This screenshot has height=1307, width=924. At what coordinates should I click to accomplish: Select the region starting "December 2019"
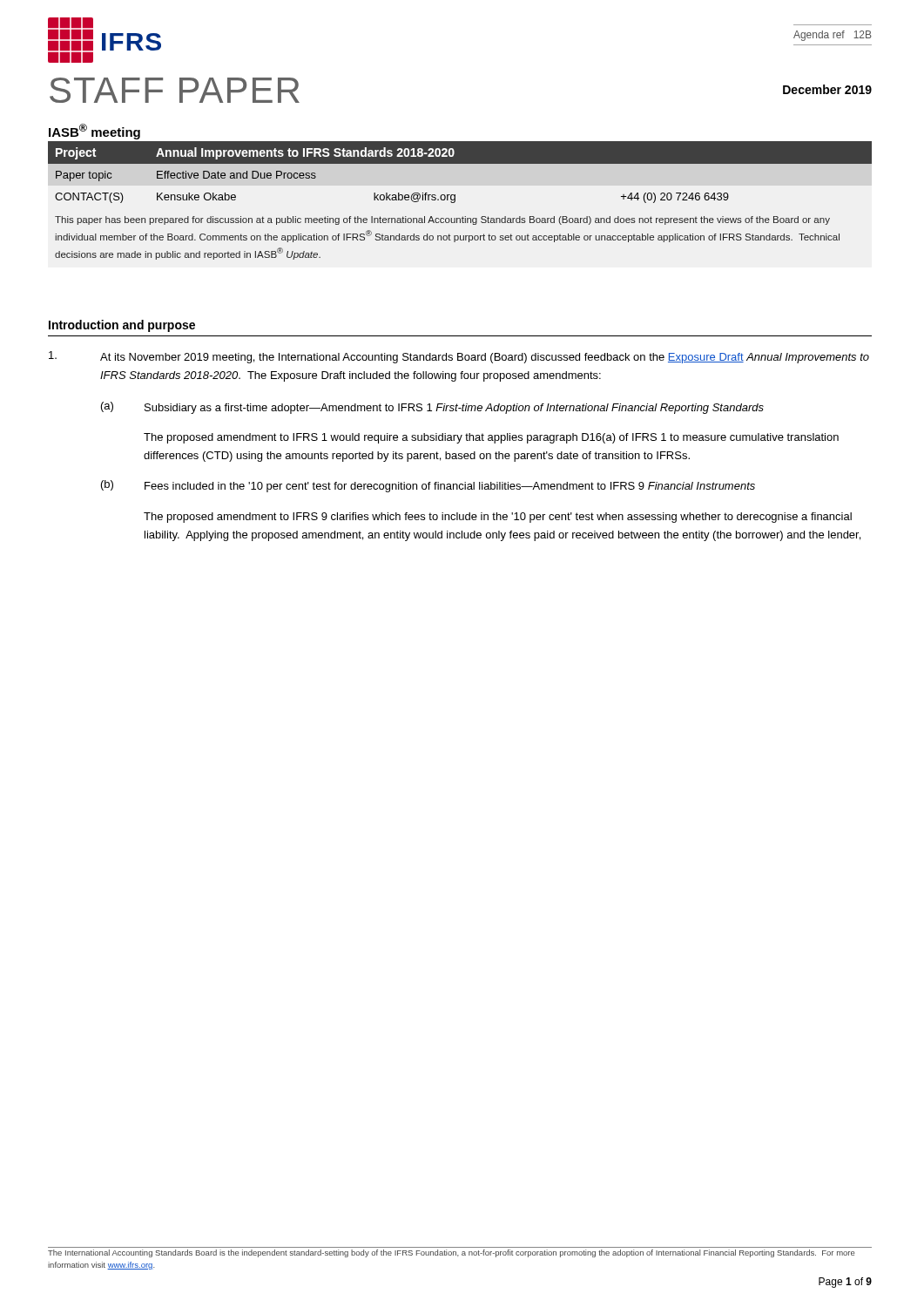tap(827, 90)
